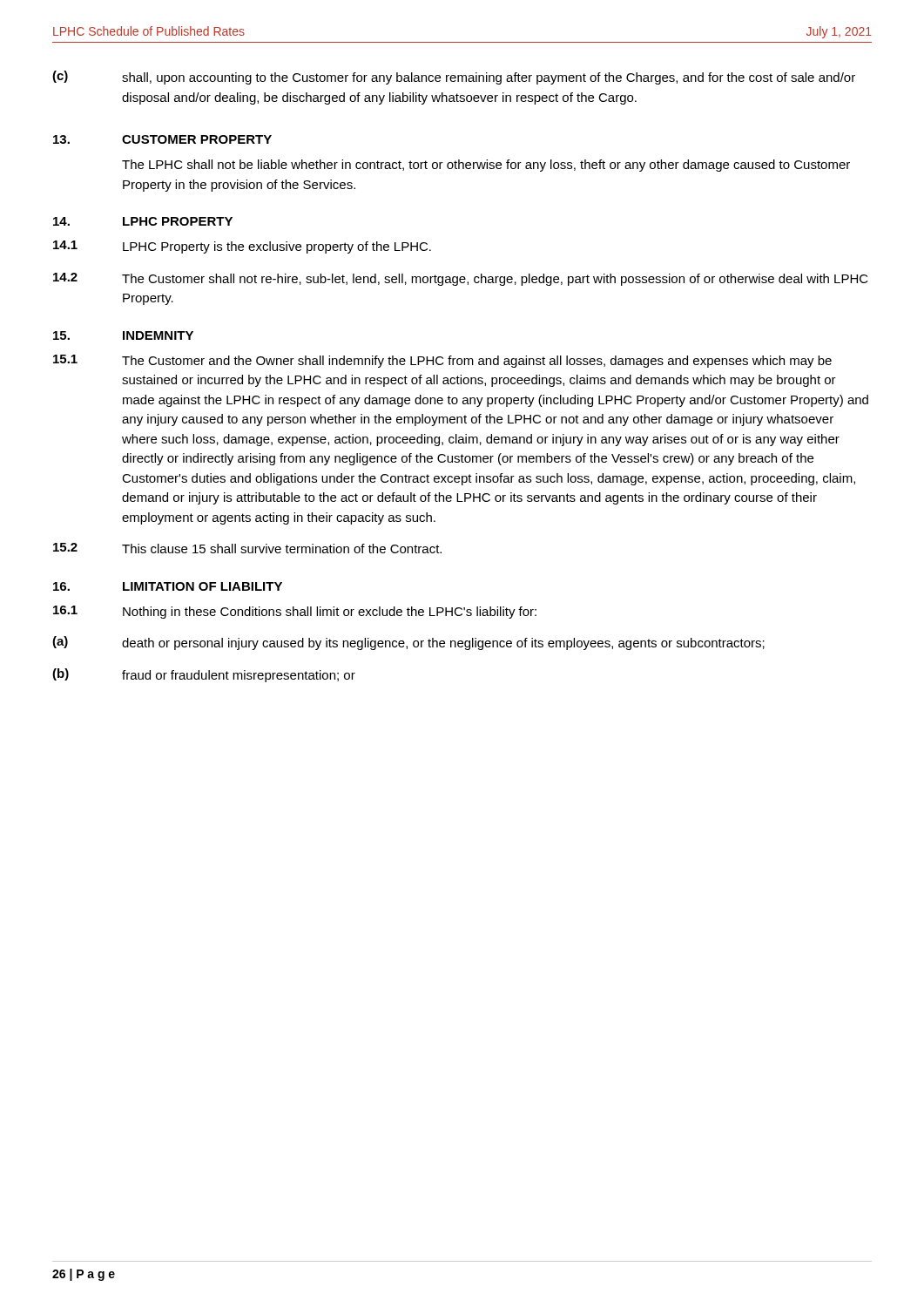Locate the text "16. LIMITATION OF LIABILITY"
This screenshot has width=924, height=1307.
(167, 586)
